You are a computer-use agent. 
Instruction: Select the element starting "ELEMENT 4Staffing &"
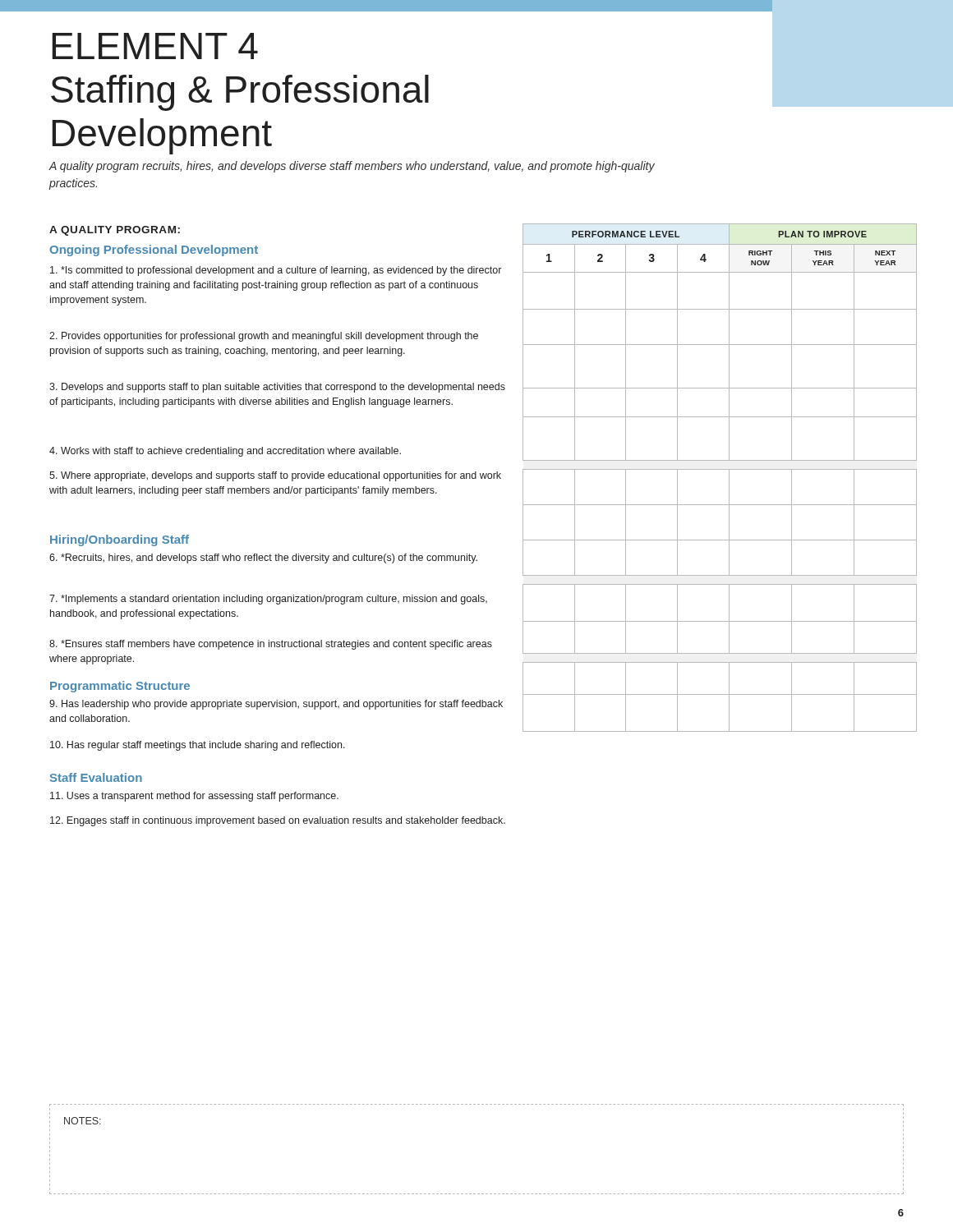337,90
